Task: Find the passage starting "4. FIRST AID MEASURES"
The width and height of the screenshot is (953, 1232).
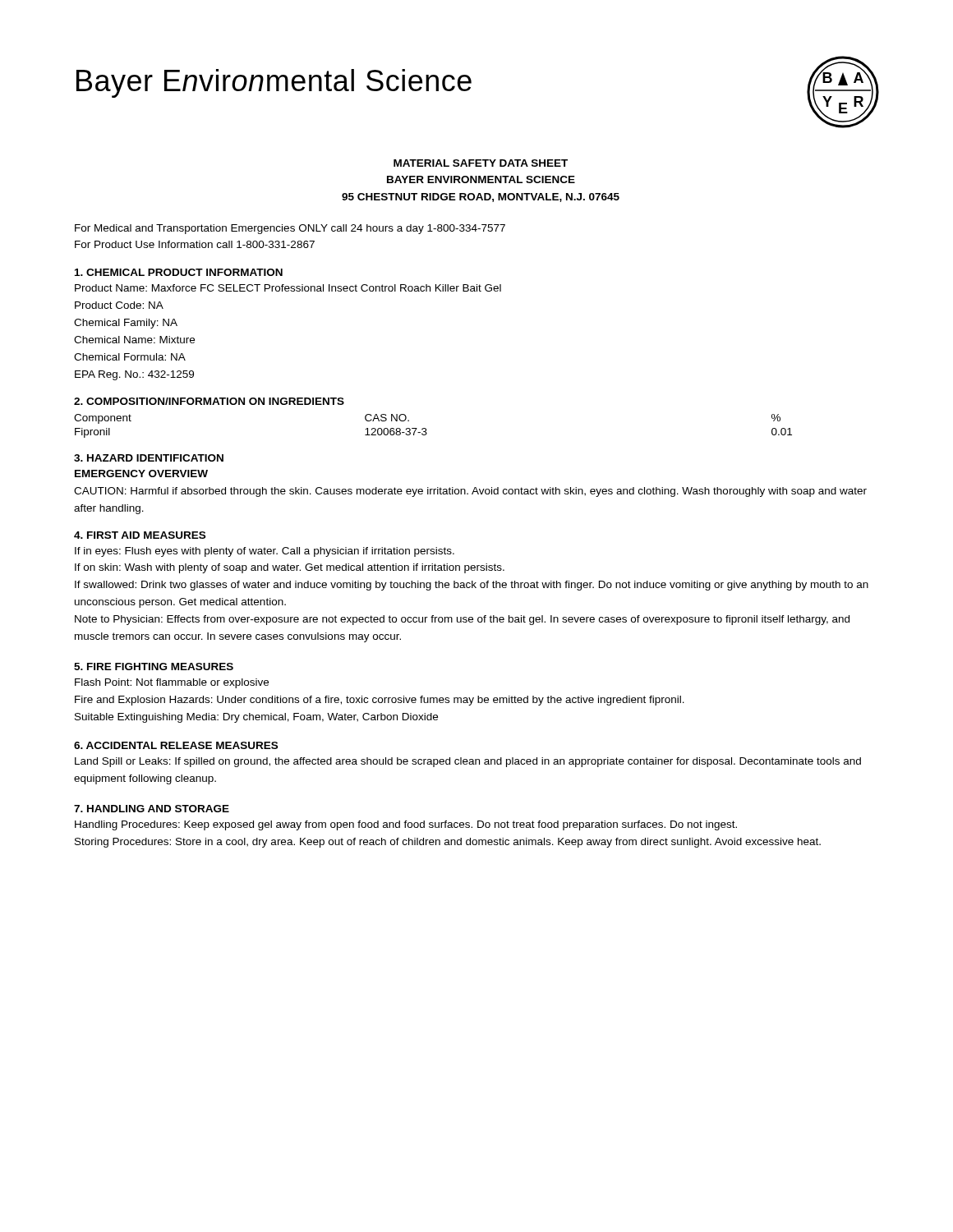Action: (x=140, y=535)
